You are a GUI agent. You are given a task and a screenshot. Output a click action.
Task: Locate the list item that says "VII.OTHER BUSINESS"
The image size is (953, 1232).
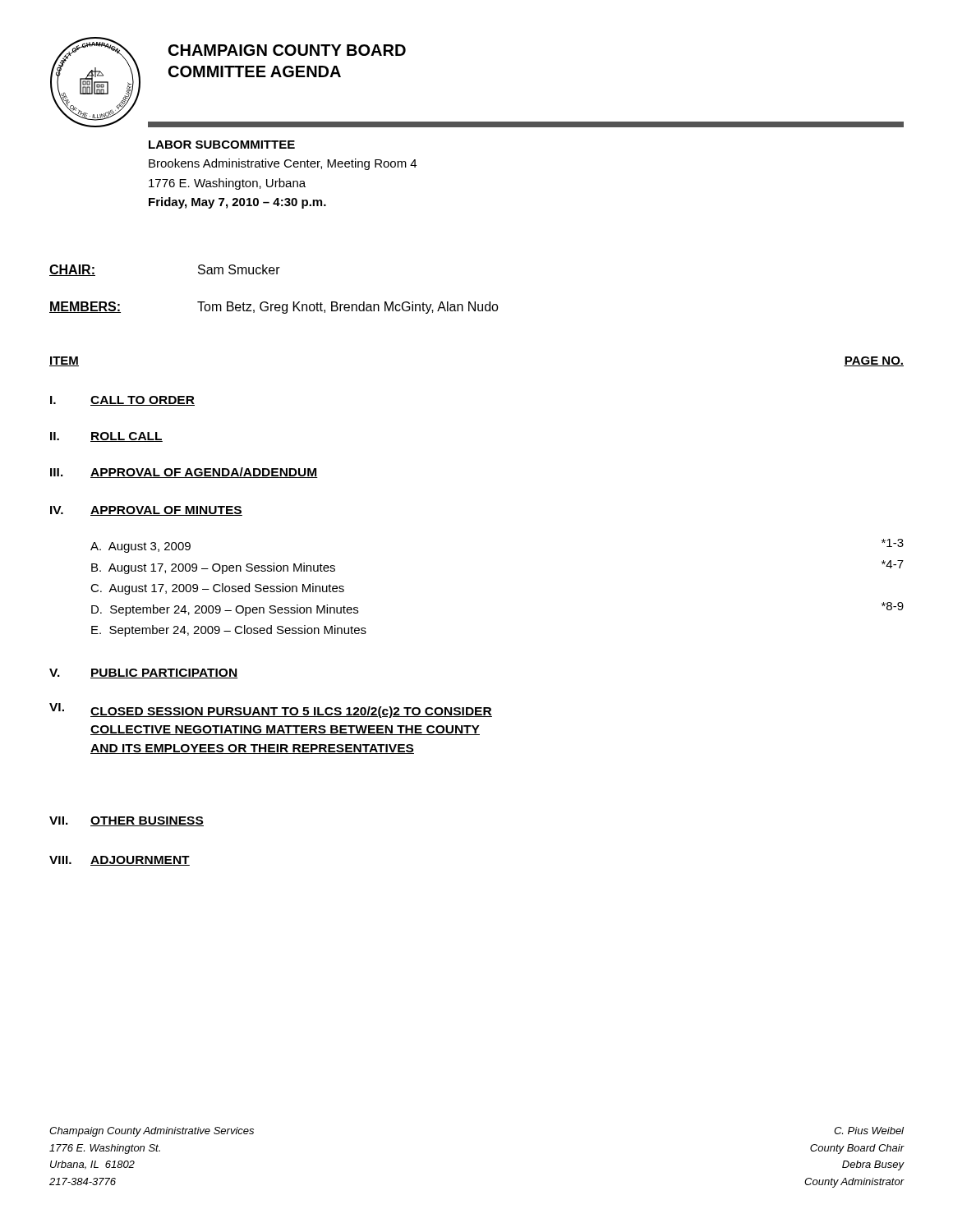click(x=126, y=821)
